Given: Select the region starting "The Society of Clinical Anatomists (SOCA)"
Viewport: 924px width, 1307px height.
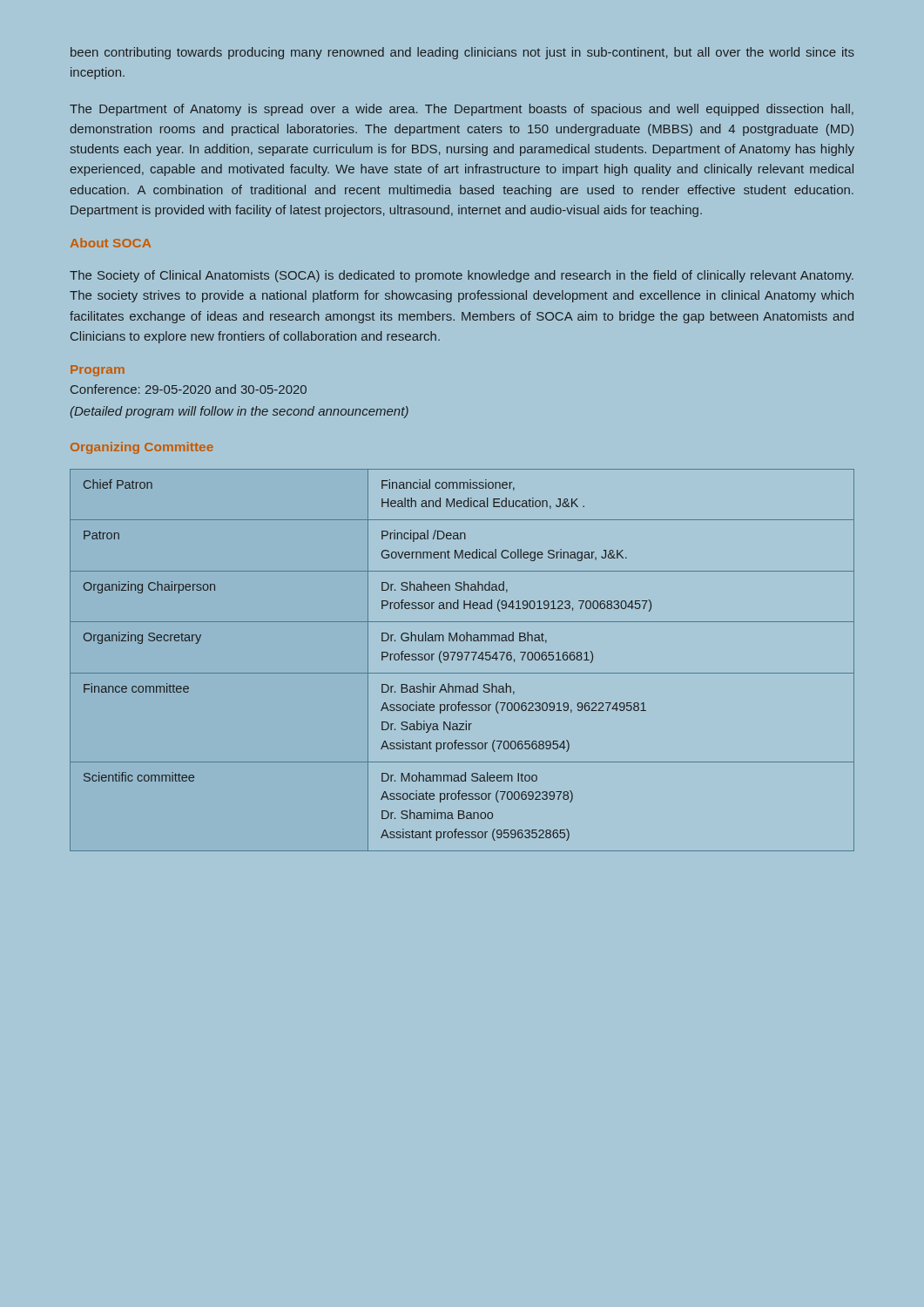Looking at the screenshot, I should (462, 305).
